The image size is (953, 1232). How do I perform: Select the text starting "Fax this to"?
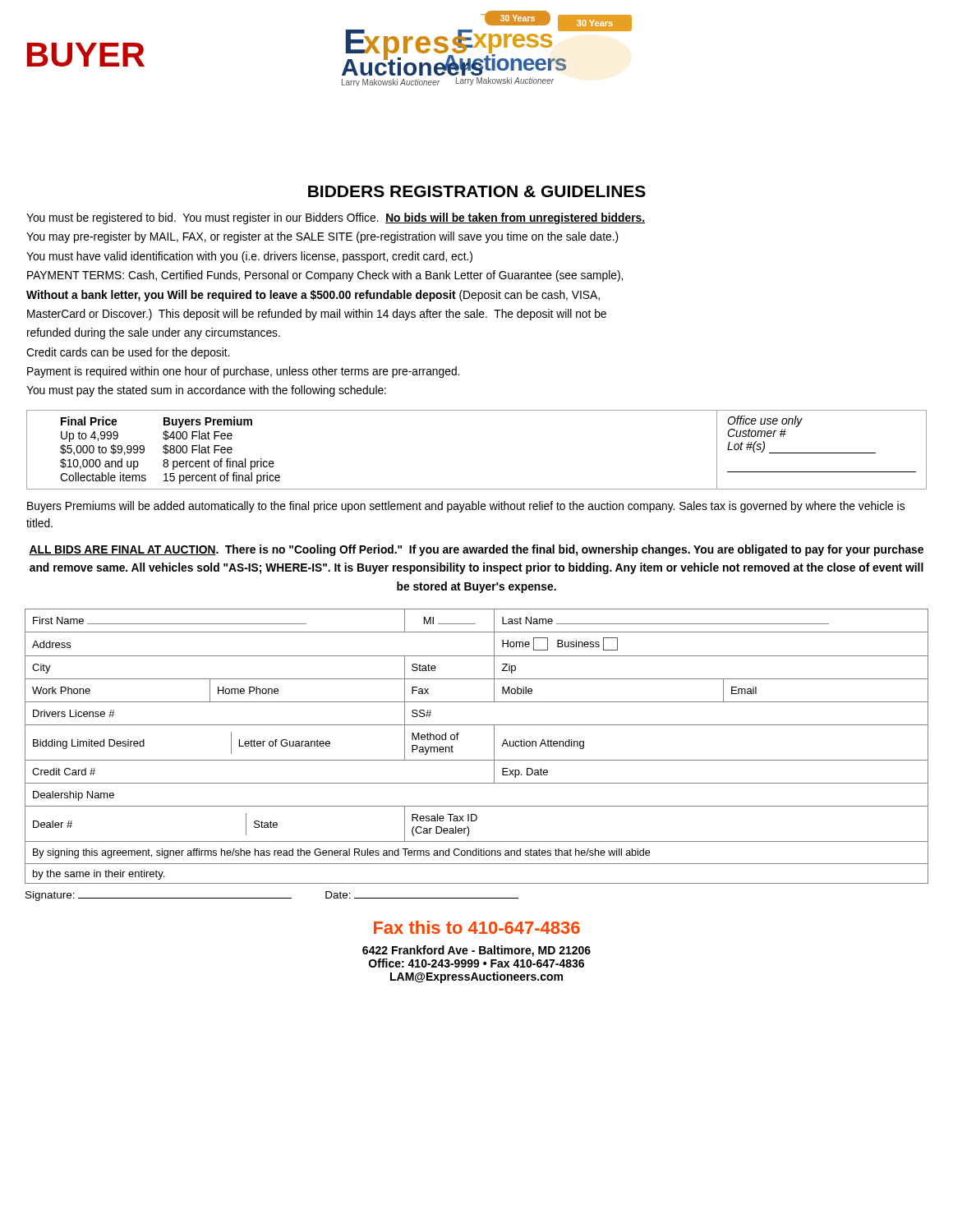pos(476,951)
